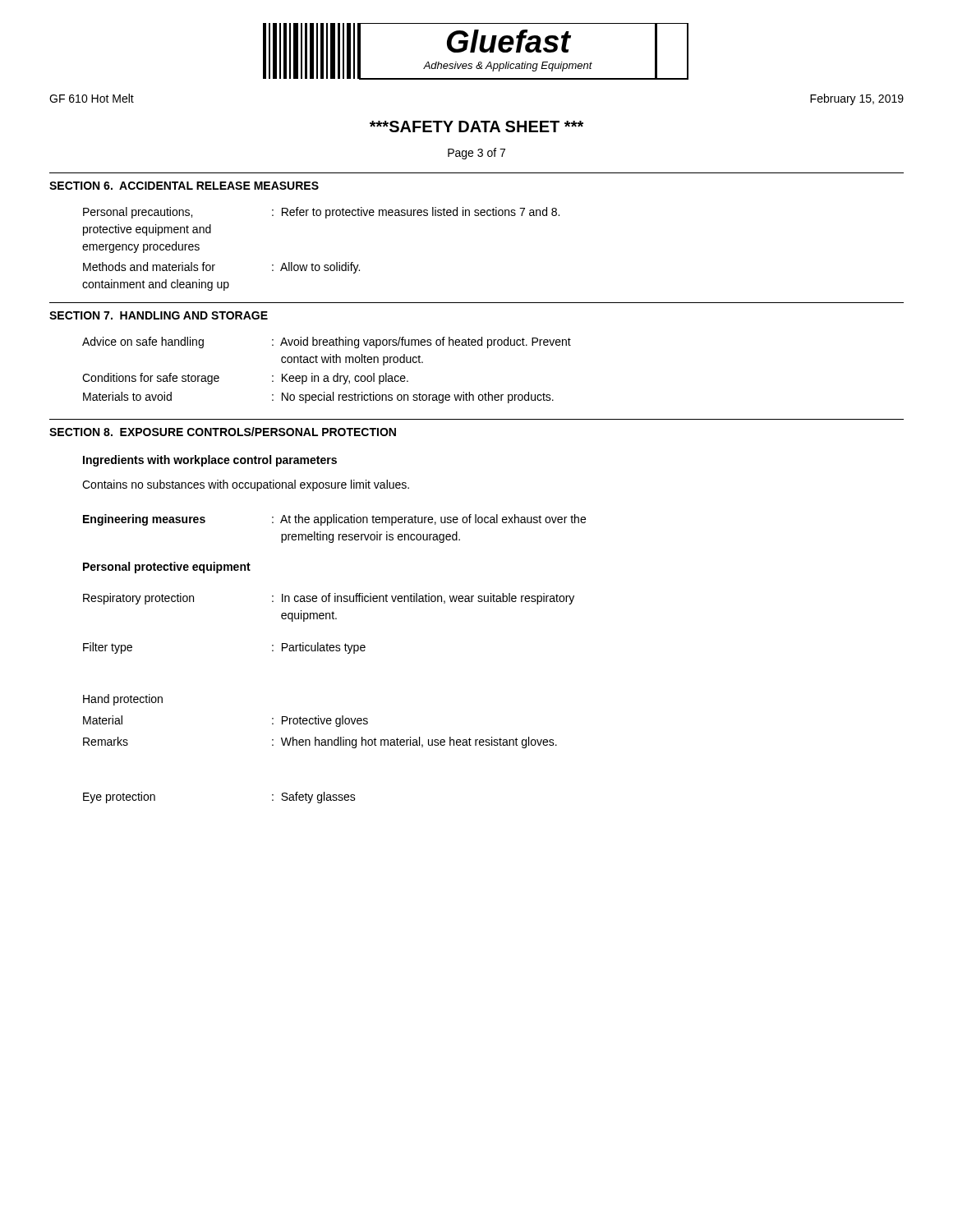The width and height of the screenshot is (953, 1232).
Task: Find the title that reads "***SAFETY DATA SHEET"
Action: [476, 126]
